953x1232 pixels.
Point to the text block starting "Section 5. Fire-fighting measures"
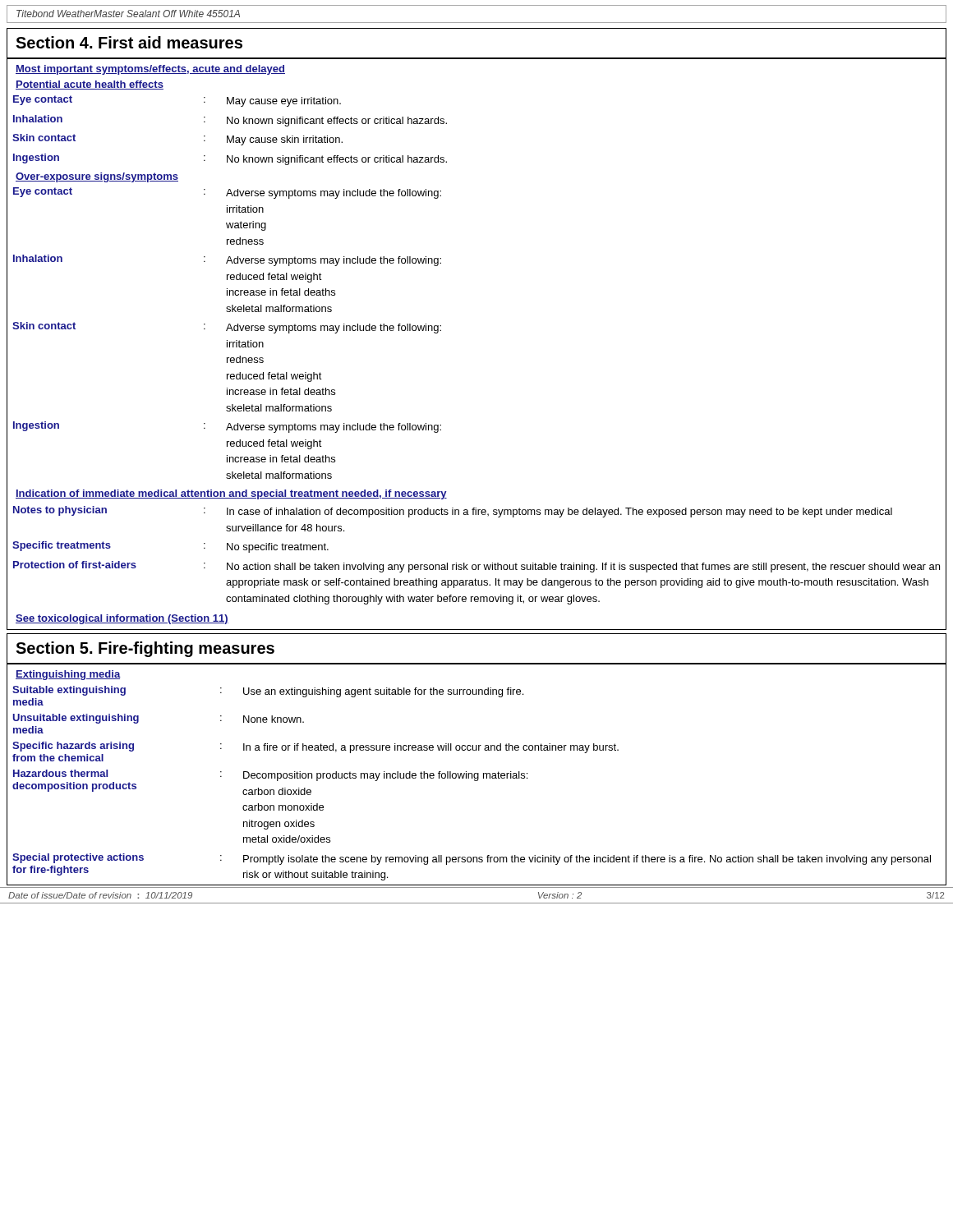coord(145,648)
